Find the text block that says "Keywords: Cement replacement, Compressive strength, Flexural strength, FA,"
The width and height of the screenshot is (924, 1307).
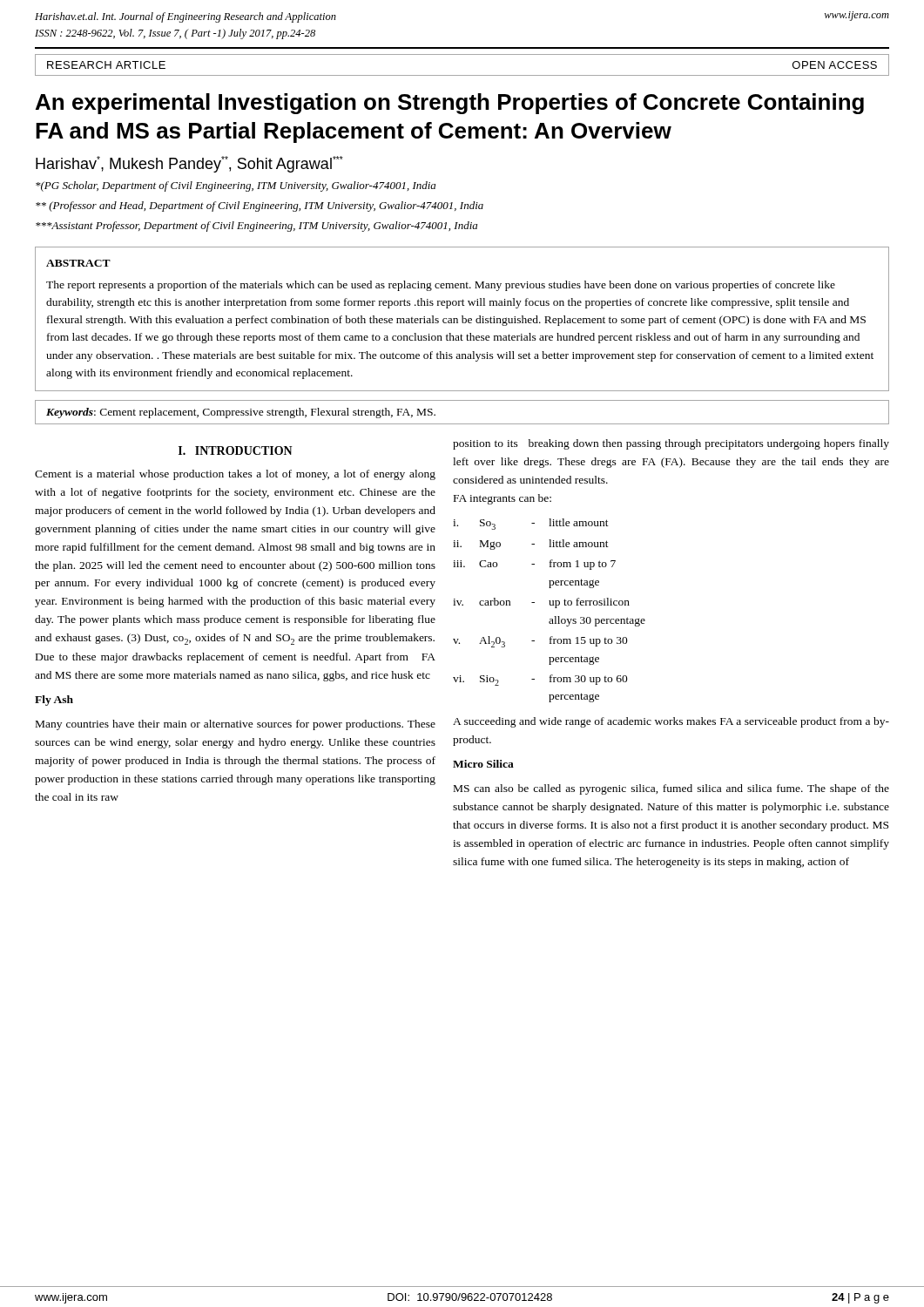[x=241, y=412]
